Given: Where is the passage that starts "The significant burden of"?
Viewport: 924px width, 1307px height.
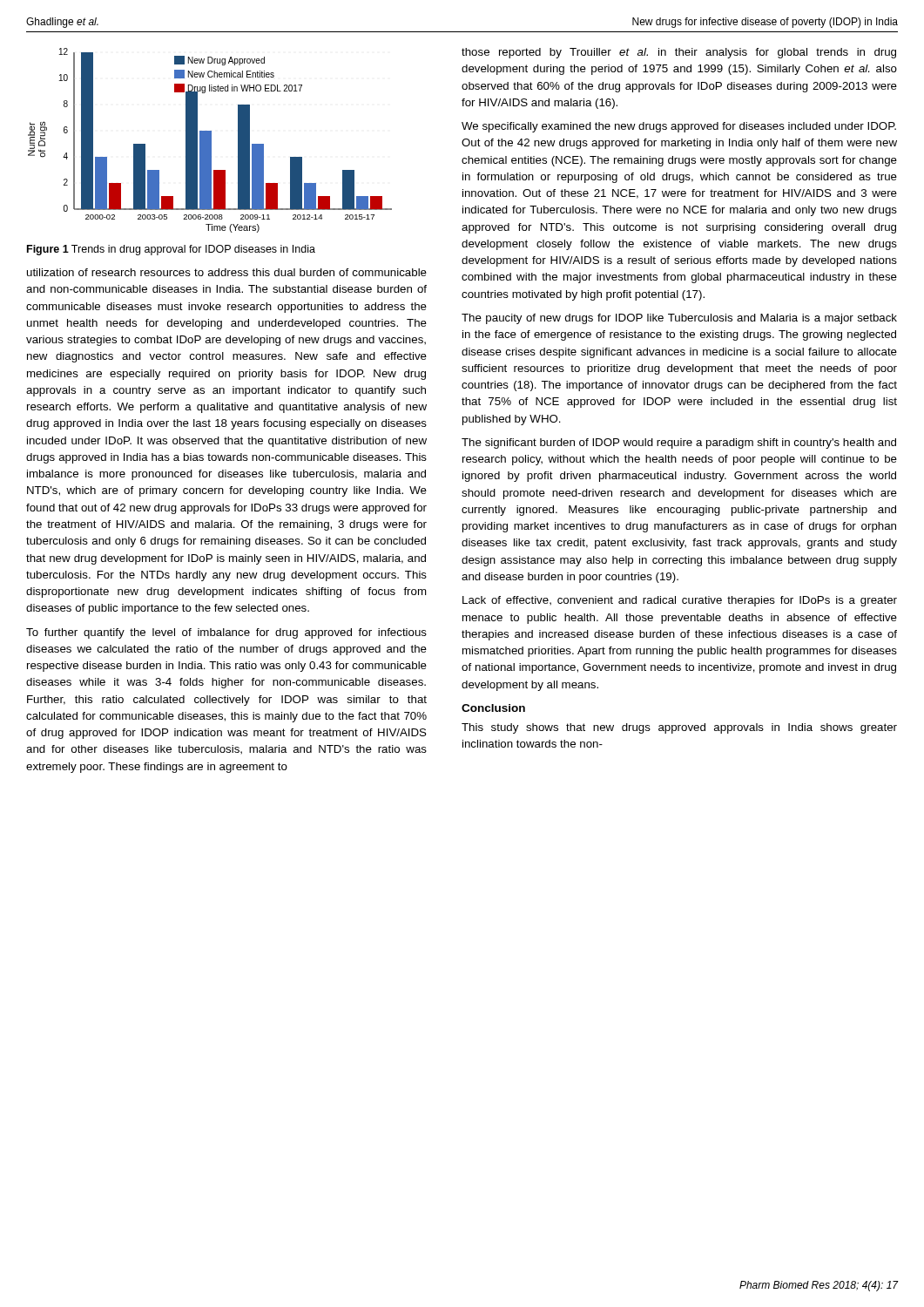Looking at the screenshot, I should point(679,509).
